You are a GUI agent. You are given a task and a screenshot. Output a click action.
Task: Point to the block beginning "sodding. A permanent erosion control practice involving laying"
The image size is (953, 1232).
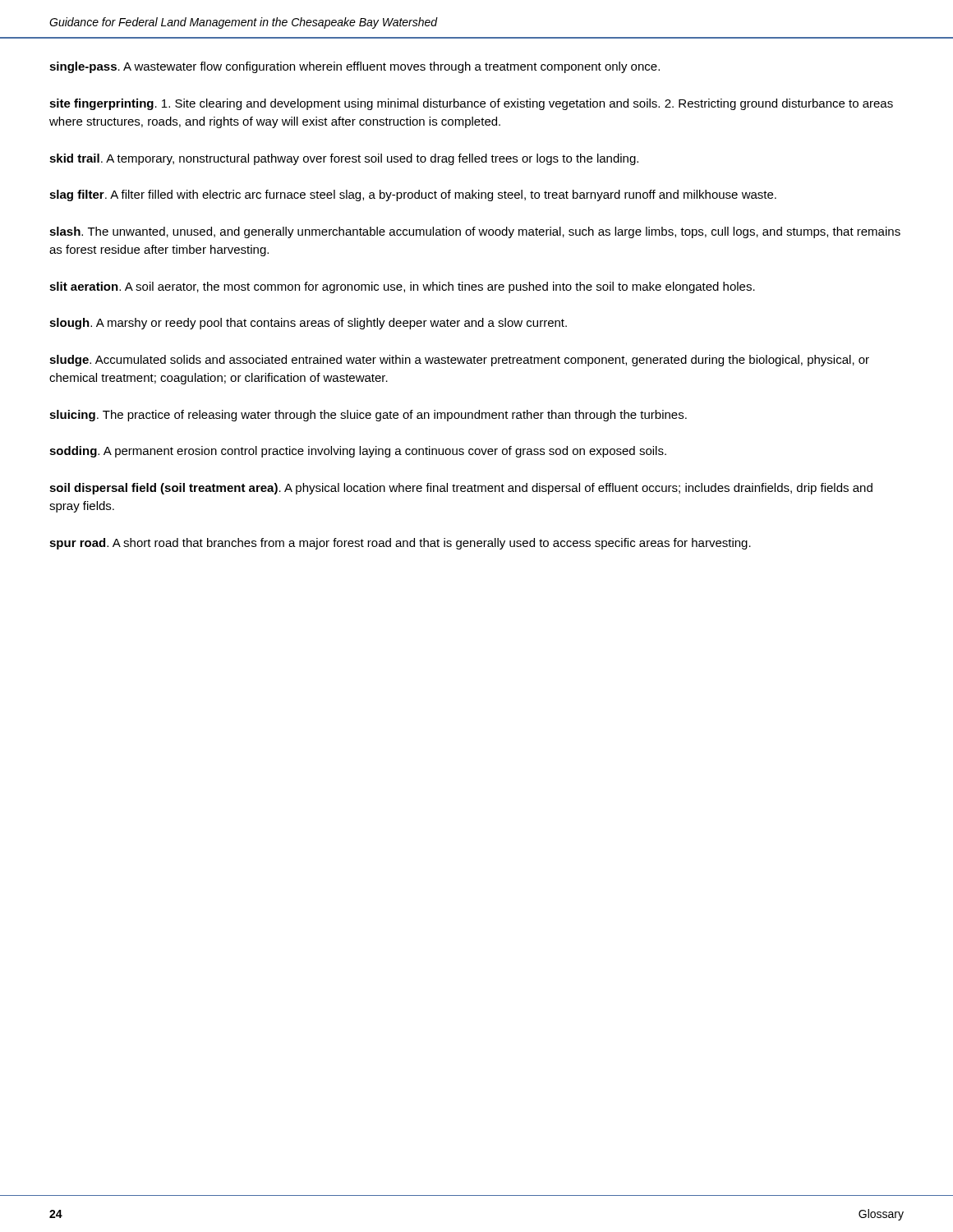tap(358, 450)
